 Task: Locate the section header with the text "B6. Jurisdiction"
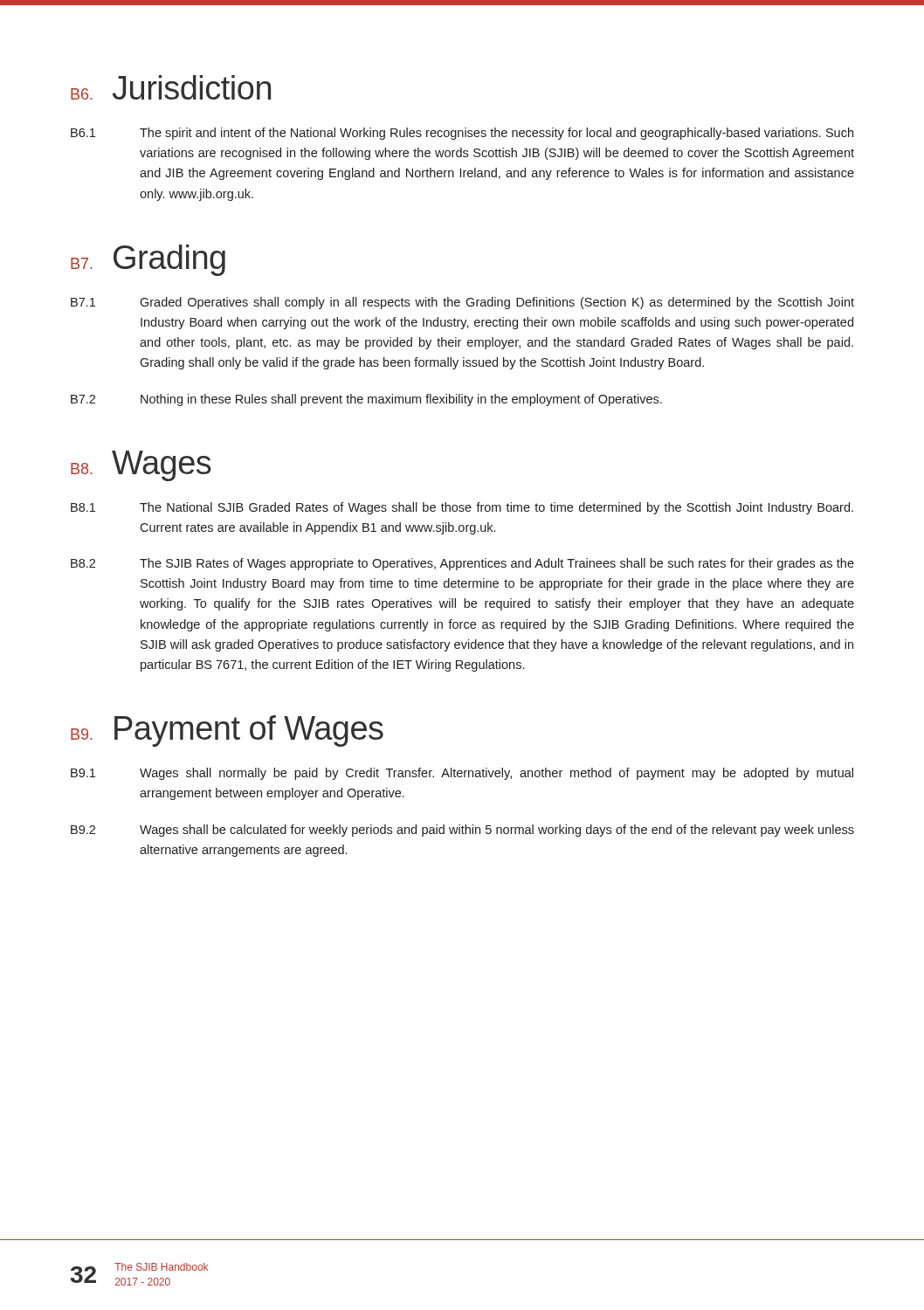(x=171, y=89)
